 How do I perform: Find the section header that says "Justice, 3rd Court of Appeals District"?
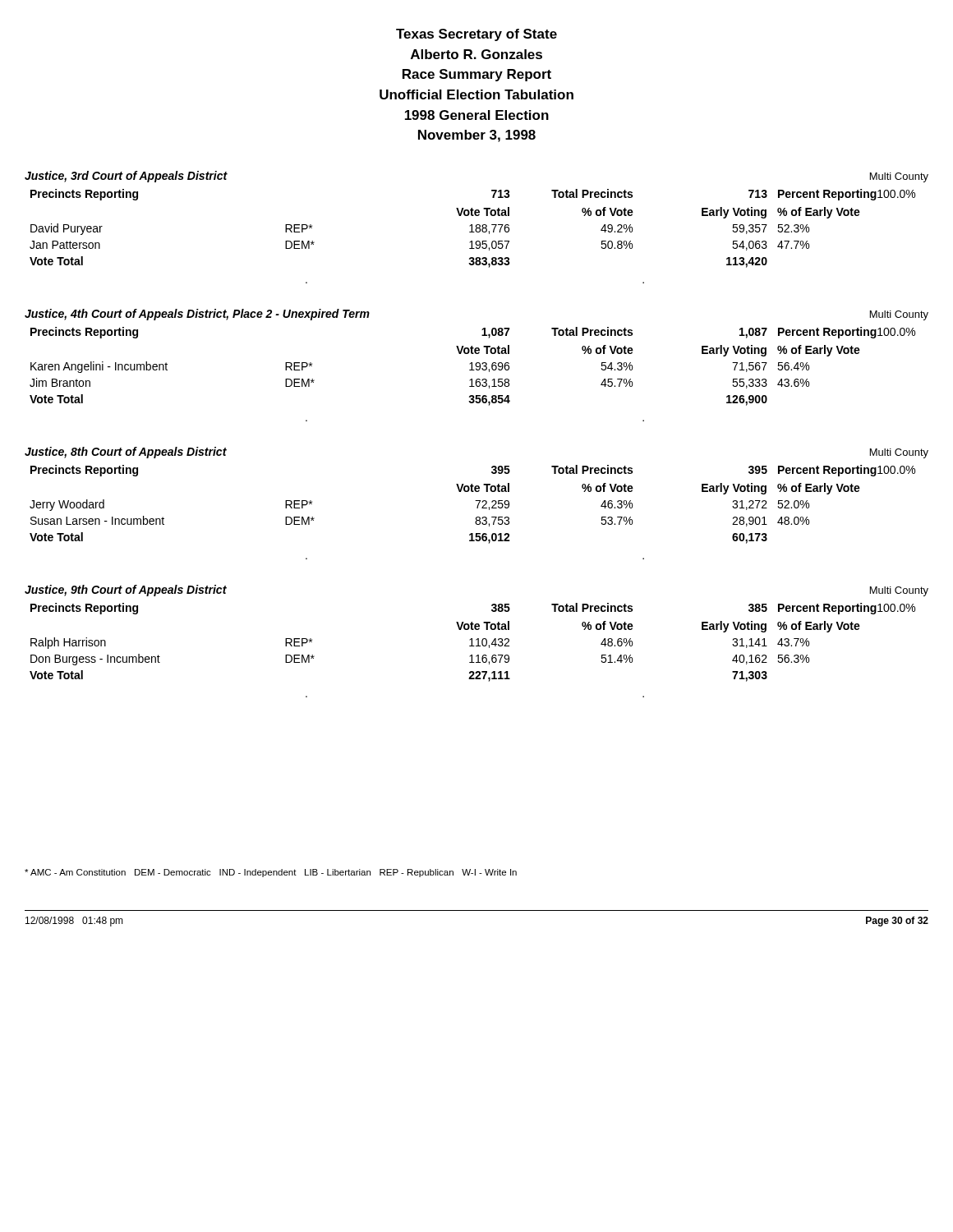pyautogui.click(x=476, y=229)
